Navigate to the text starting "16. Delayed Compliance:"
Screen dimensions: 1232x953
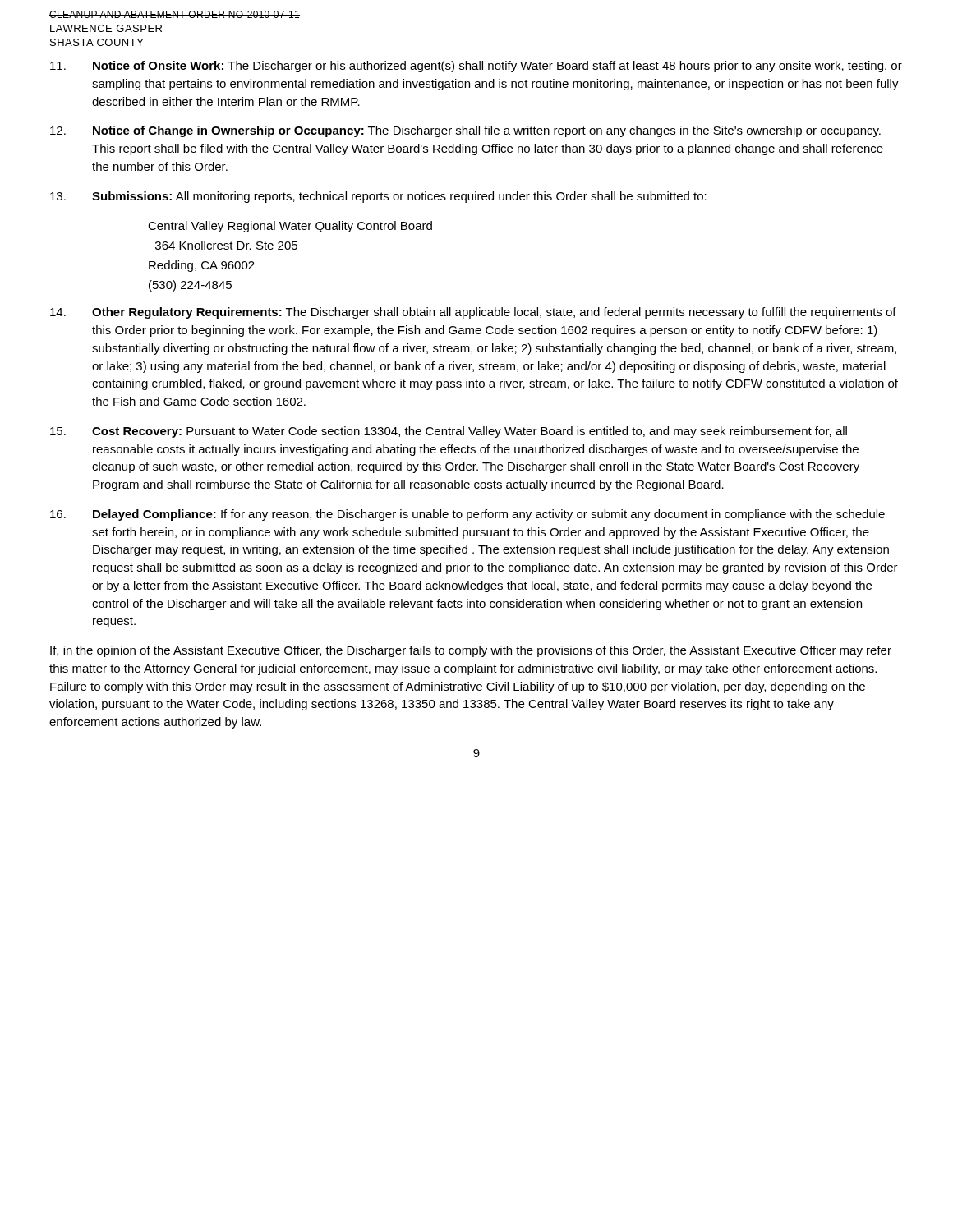[476, 567]
